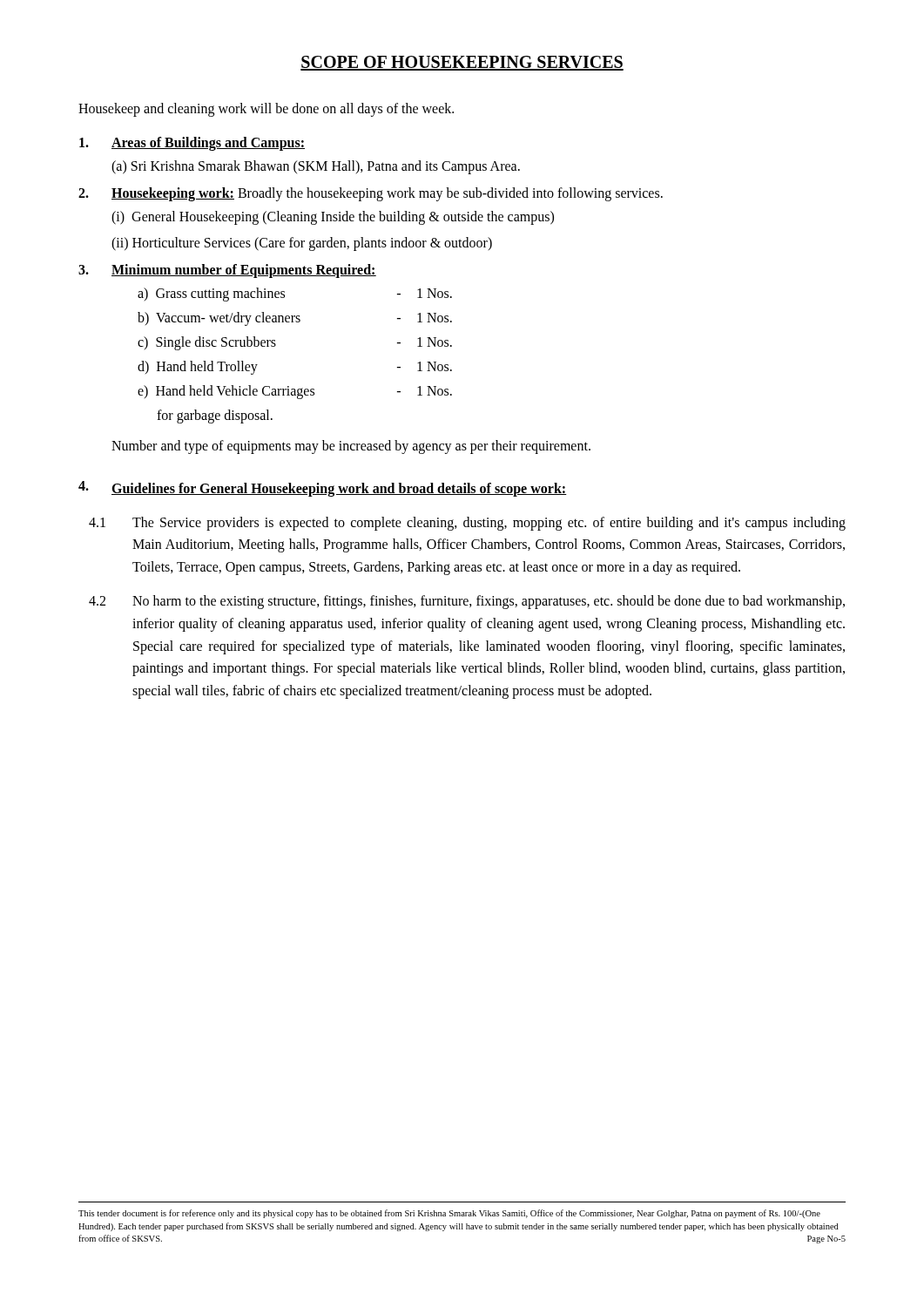Screen dimensions: 1307x924
Task: Find the section header that says "Guidelines for General Housekeeping work and"
Action: pyautogui.click(x=339, y=488)
